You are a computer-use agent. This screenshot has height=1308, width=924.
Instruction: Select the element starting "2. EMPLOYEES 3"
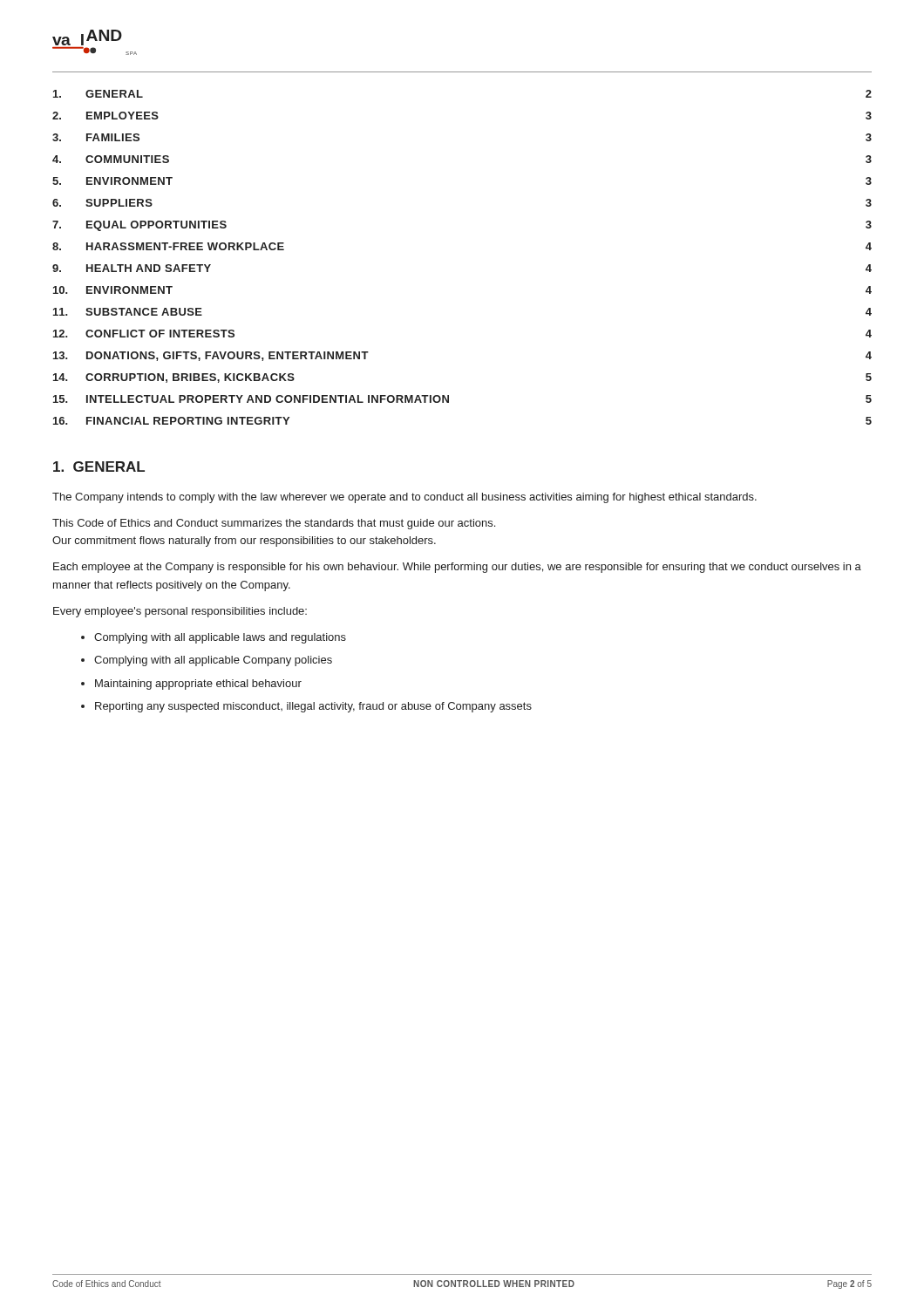[127, 116]
